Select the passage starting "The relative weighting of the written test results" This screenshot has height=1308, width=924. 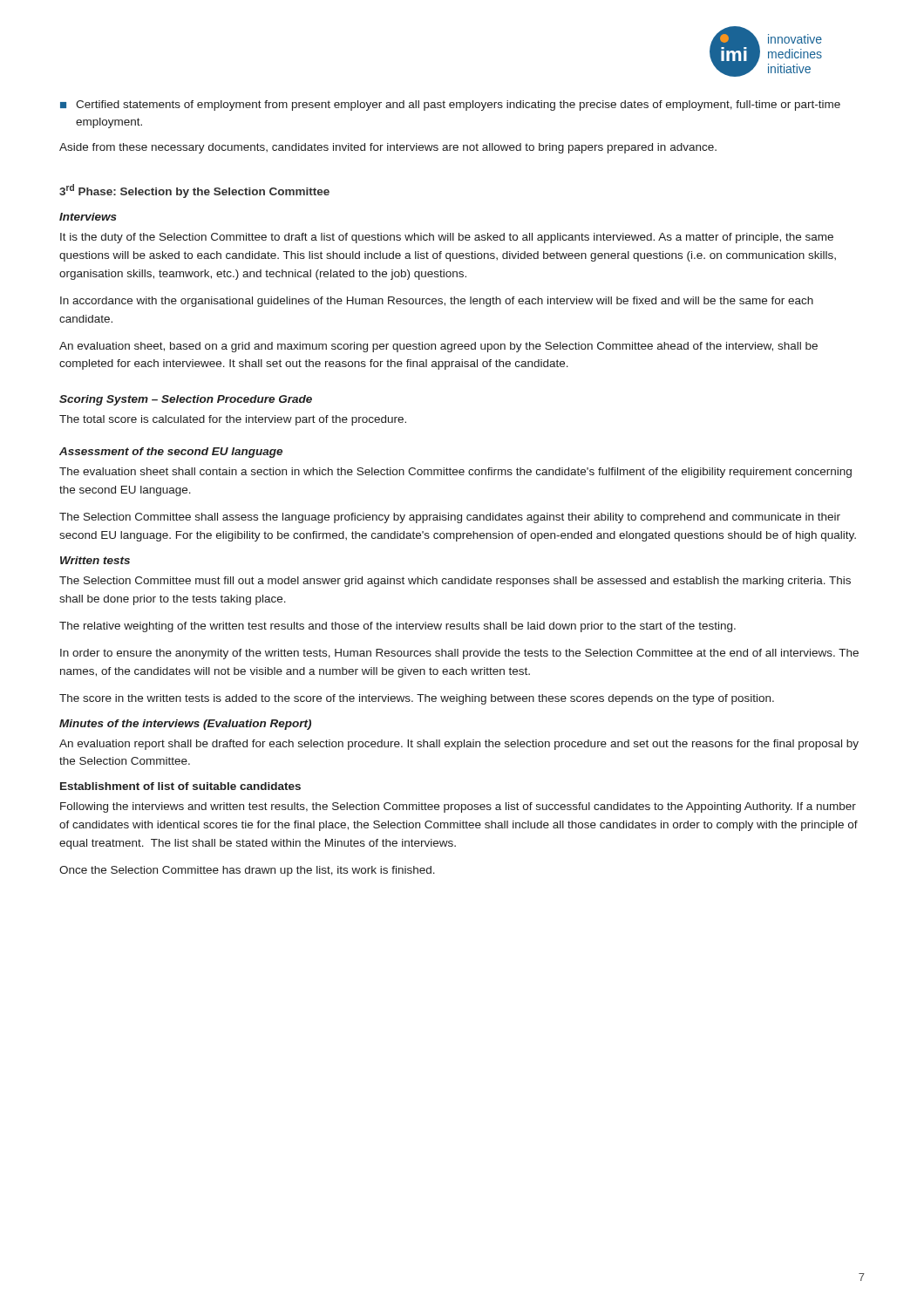pos(398,625)
